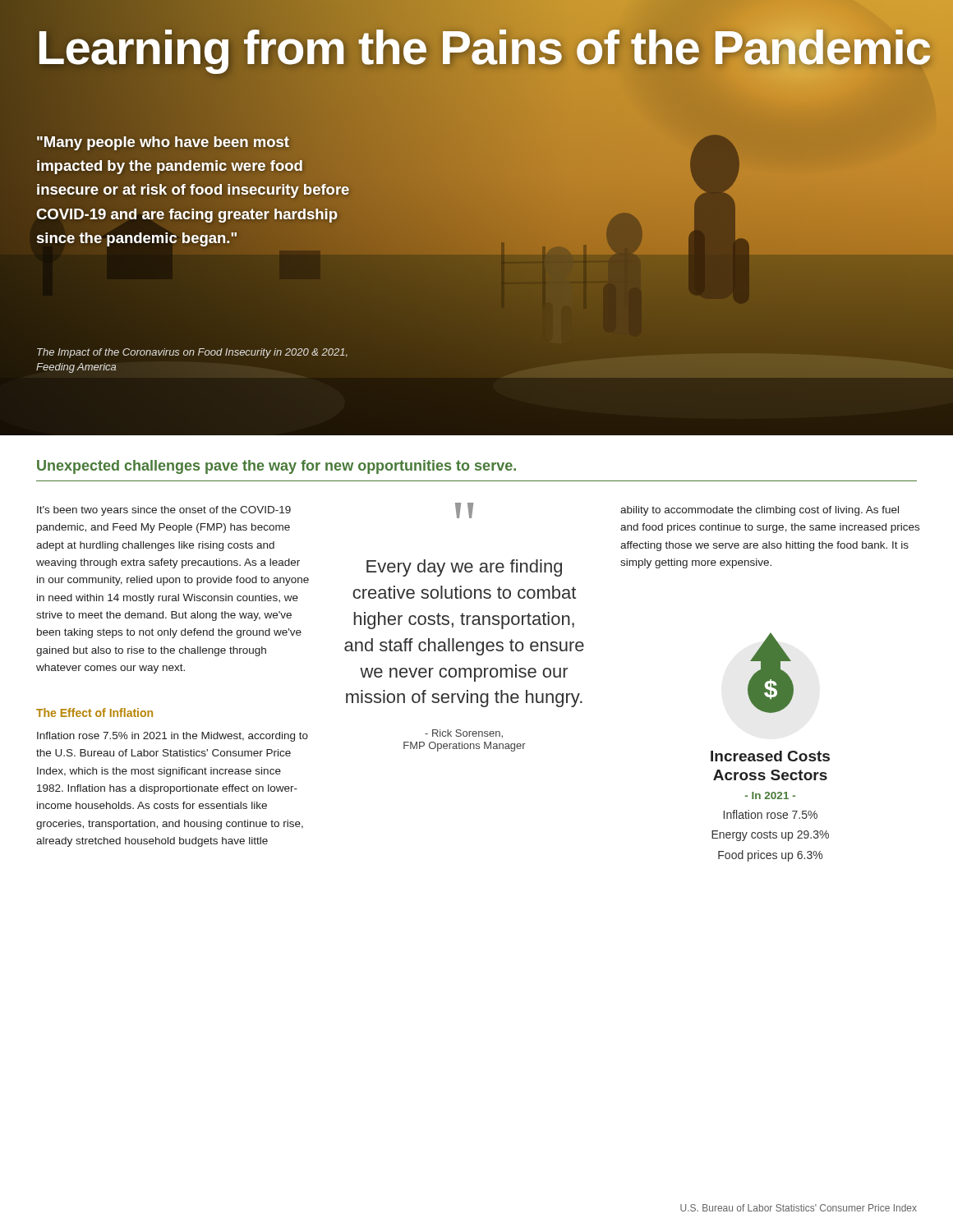Locate the text block with the text "Inflation rose 7.5%"
953x1232 pixels.
[x=172, y=788]
